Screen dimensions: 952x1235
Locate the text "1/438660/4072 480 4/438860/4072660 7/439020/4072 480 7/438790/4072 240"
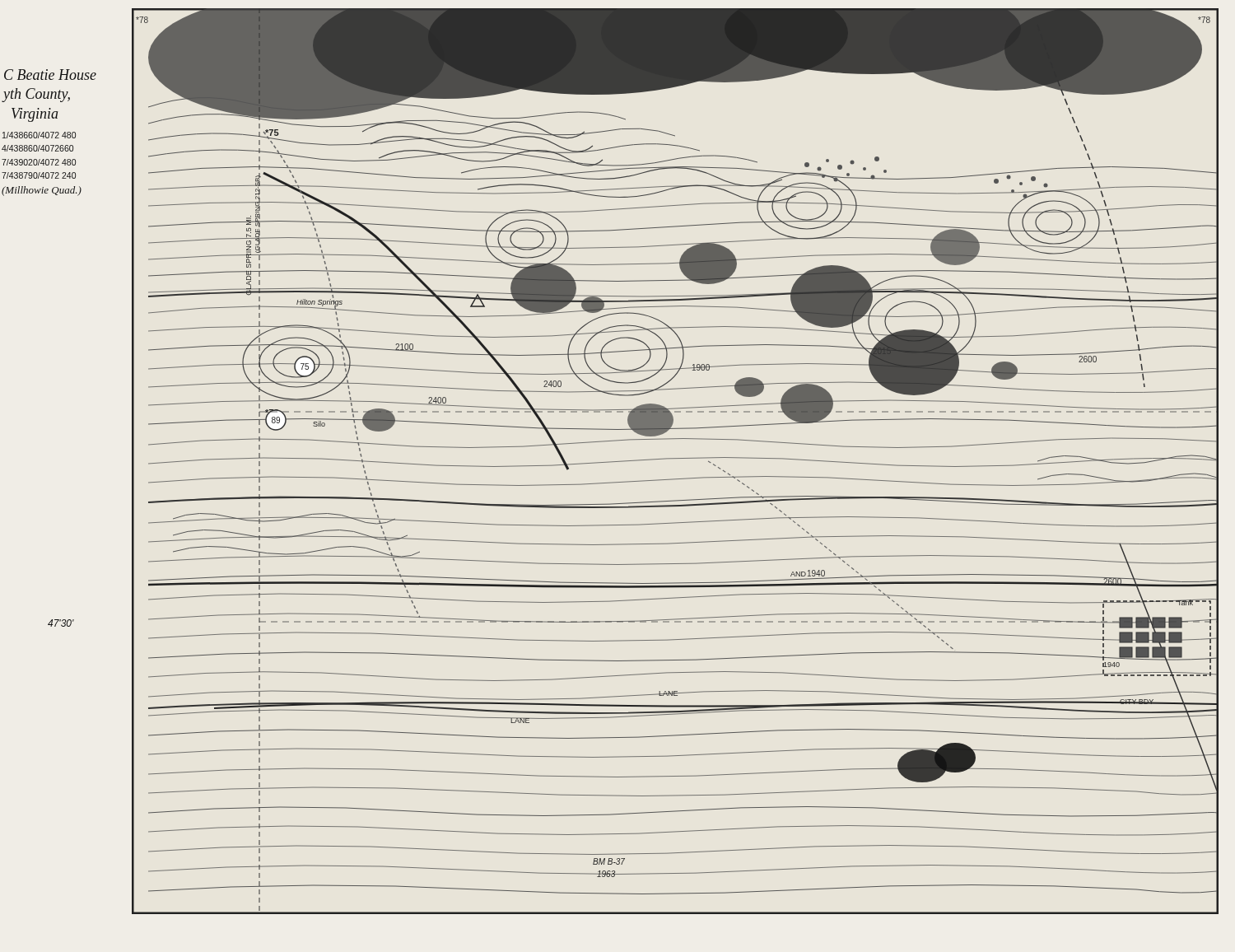[39, 155]
